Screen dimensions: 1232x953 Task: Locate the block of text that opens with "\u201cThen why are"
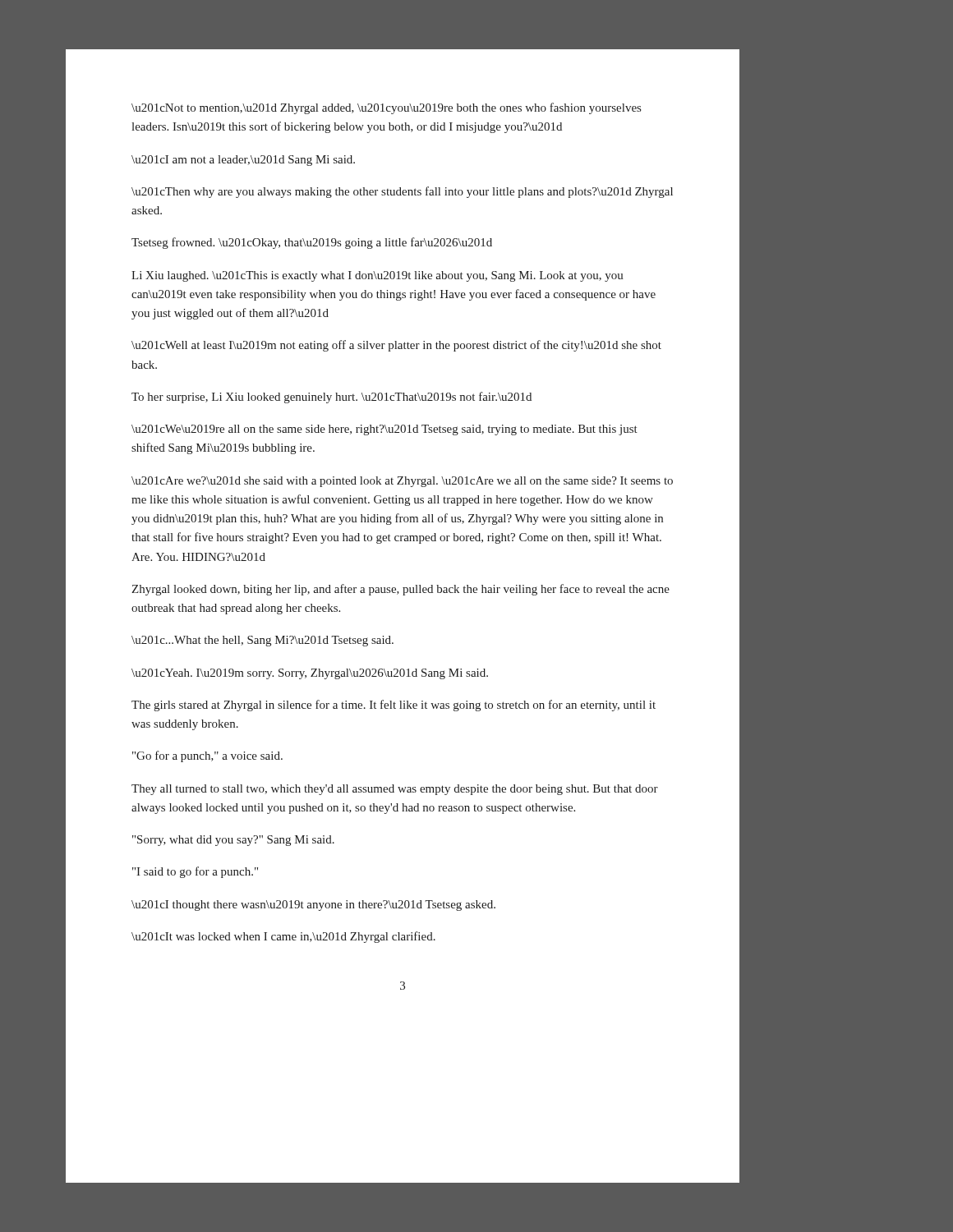point(402,201)
